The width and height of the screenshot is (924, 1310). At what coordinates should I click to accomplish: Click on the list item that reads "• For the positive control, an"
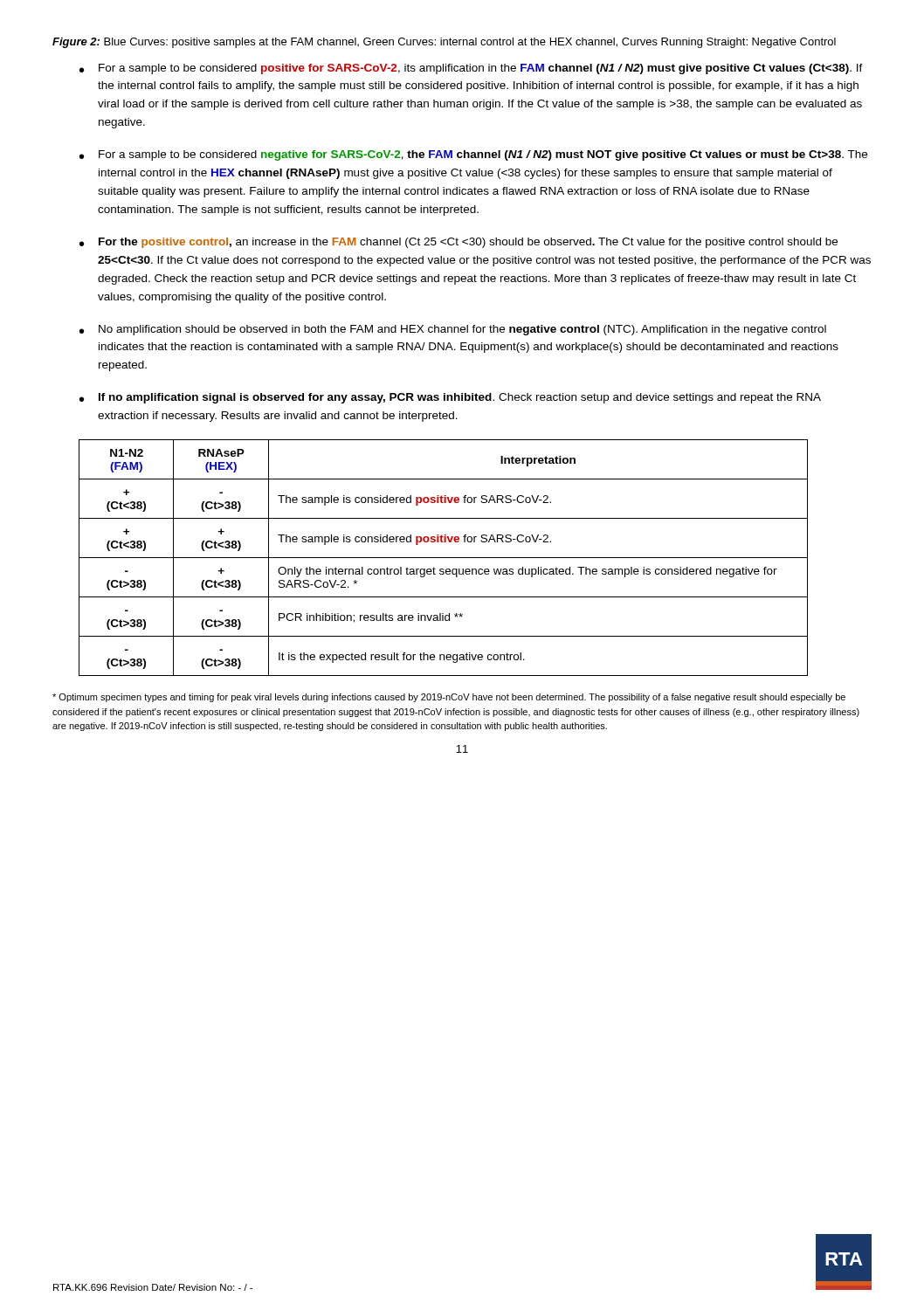[475, 270]
